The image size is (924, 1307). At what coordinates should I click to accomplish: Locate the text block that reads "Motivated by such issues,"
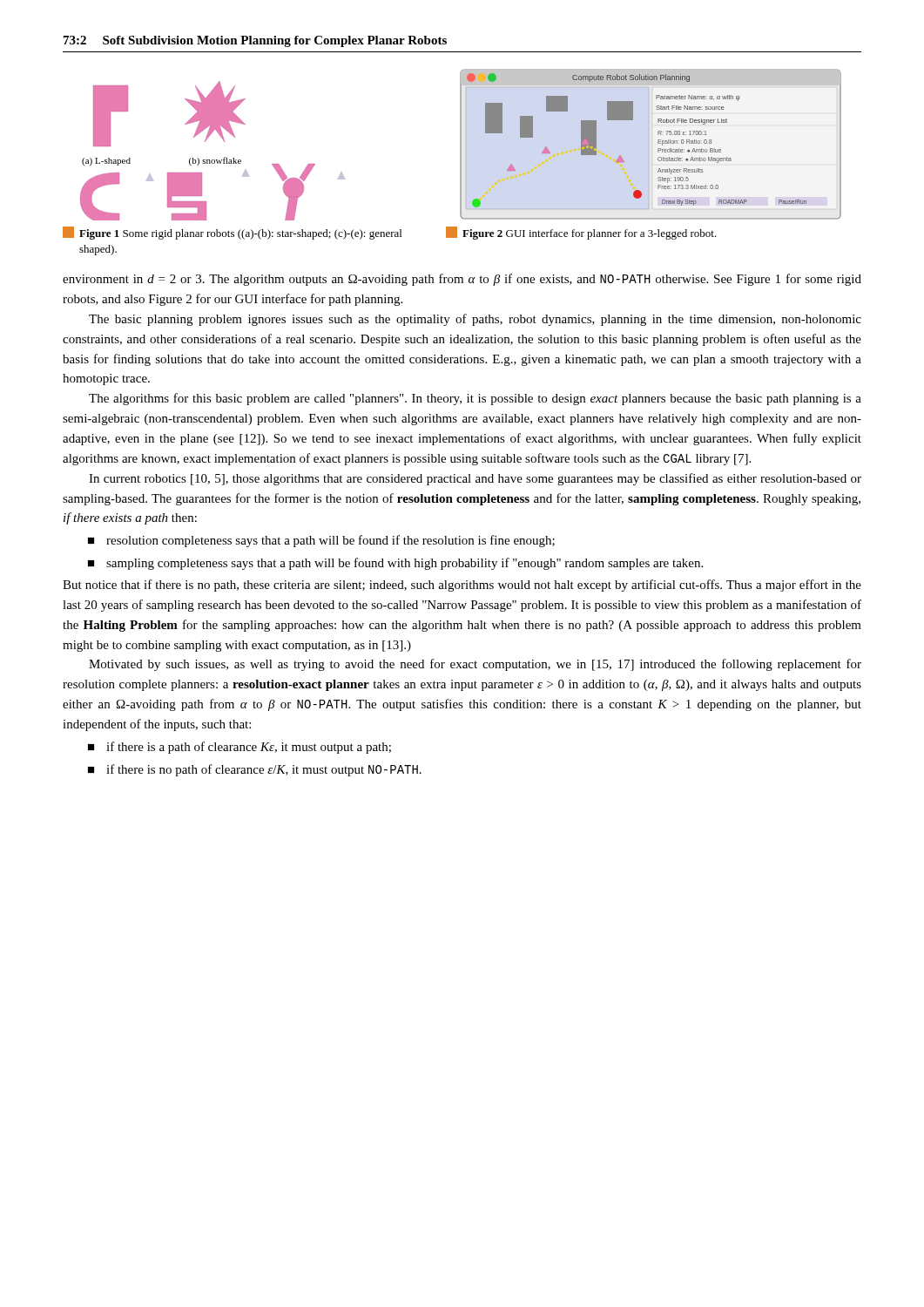[x=462, y=695]
